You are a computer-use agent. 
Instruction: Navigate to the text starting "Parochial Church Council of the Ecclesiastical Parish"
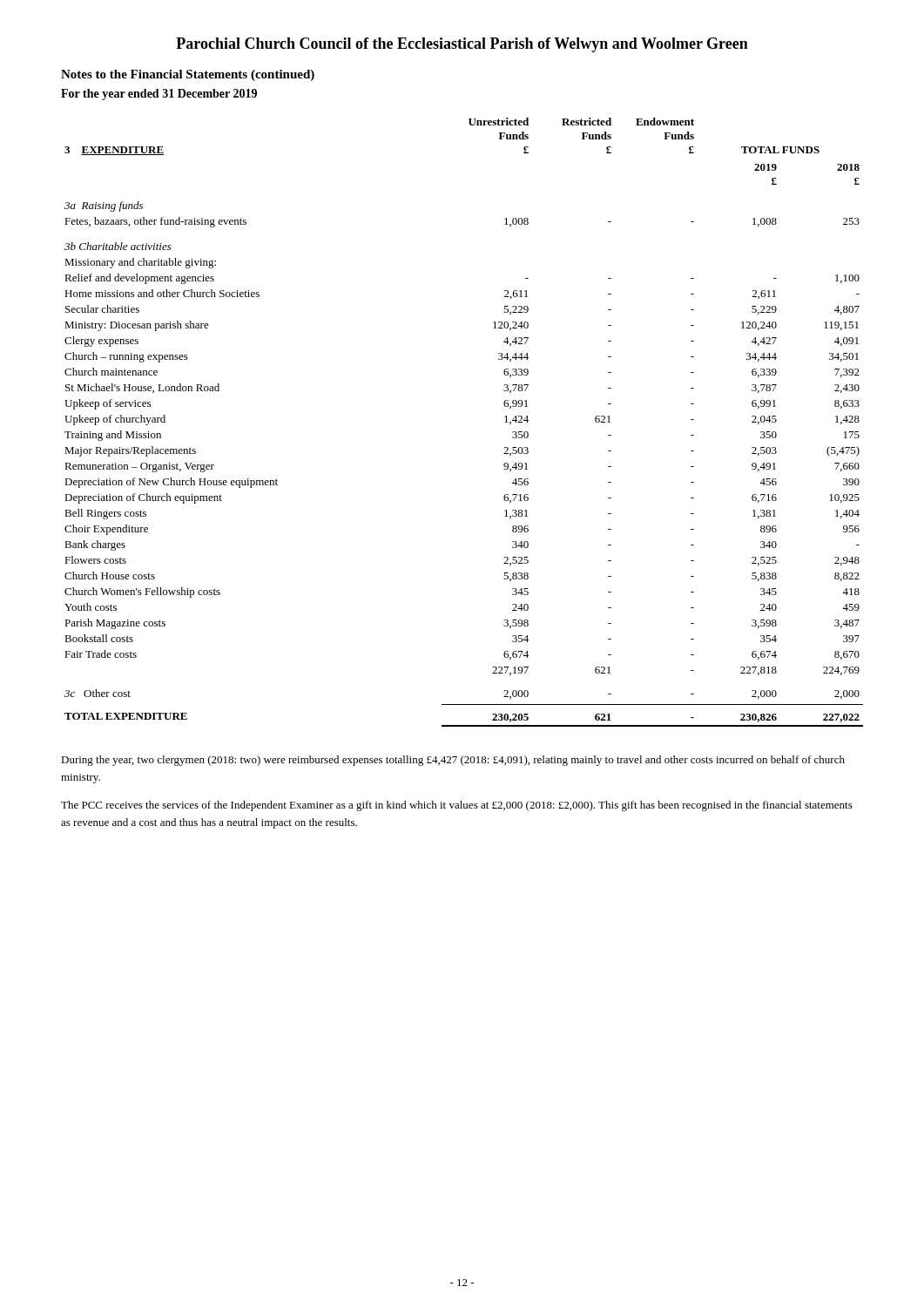(x=462, y=44)
